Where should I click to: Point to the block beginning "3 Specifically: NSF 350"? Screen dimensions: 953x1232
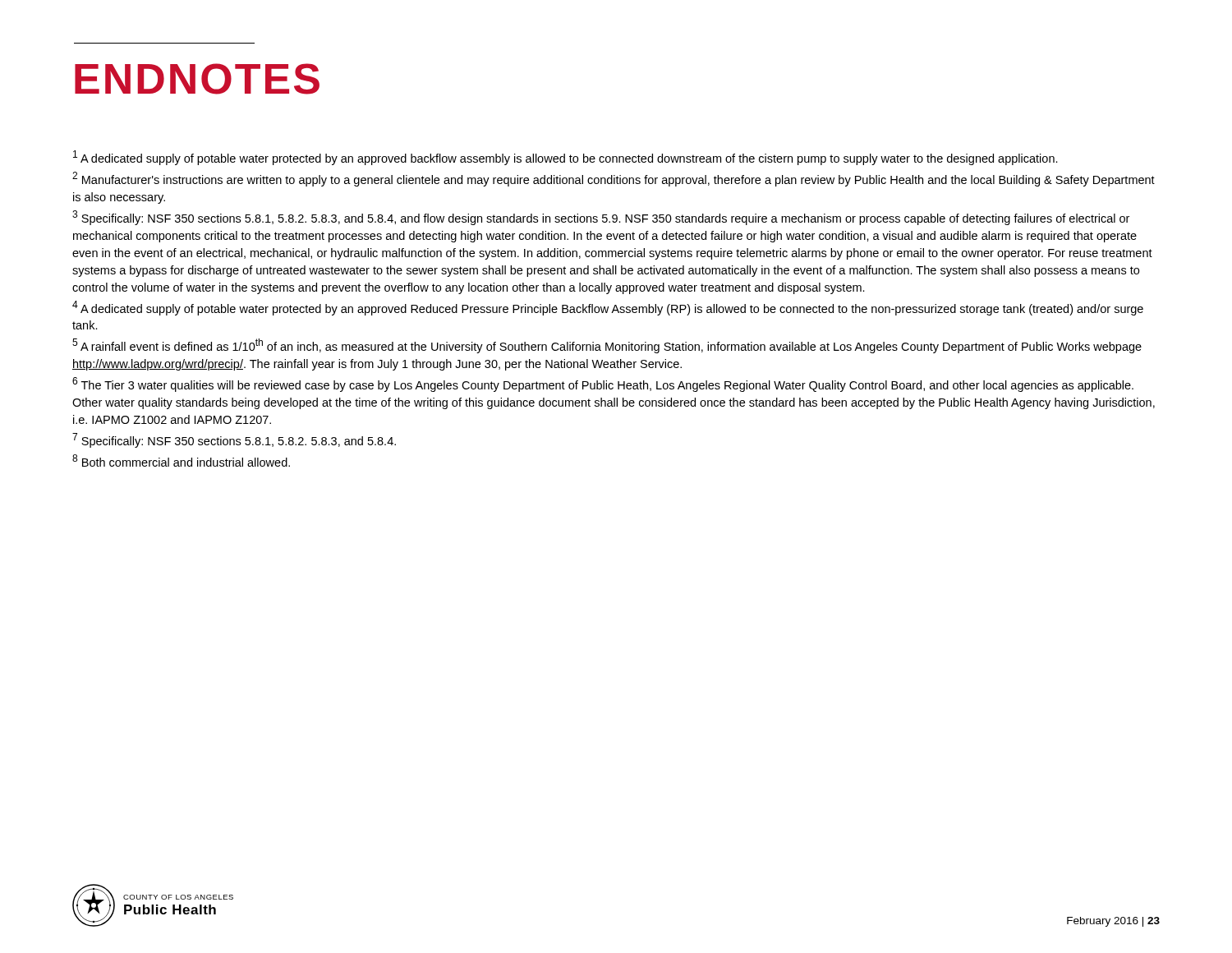click(612, 251)
